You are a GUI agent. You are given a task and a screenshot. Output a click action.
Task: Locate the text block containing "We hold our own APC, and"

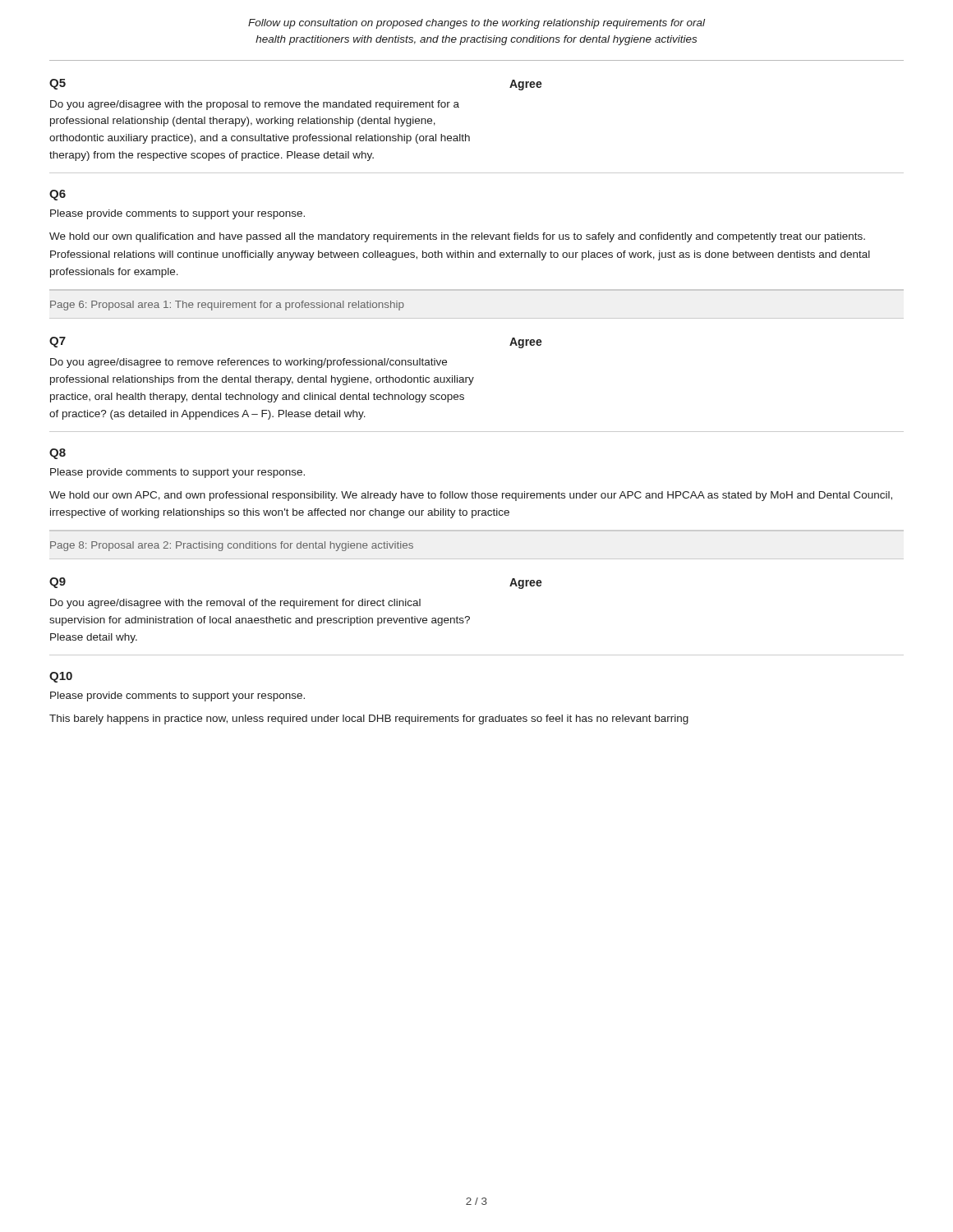pos(471,503)
